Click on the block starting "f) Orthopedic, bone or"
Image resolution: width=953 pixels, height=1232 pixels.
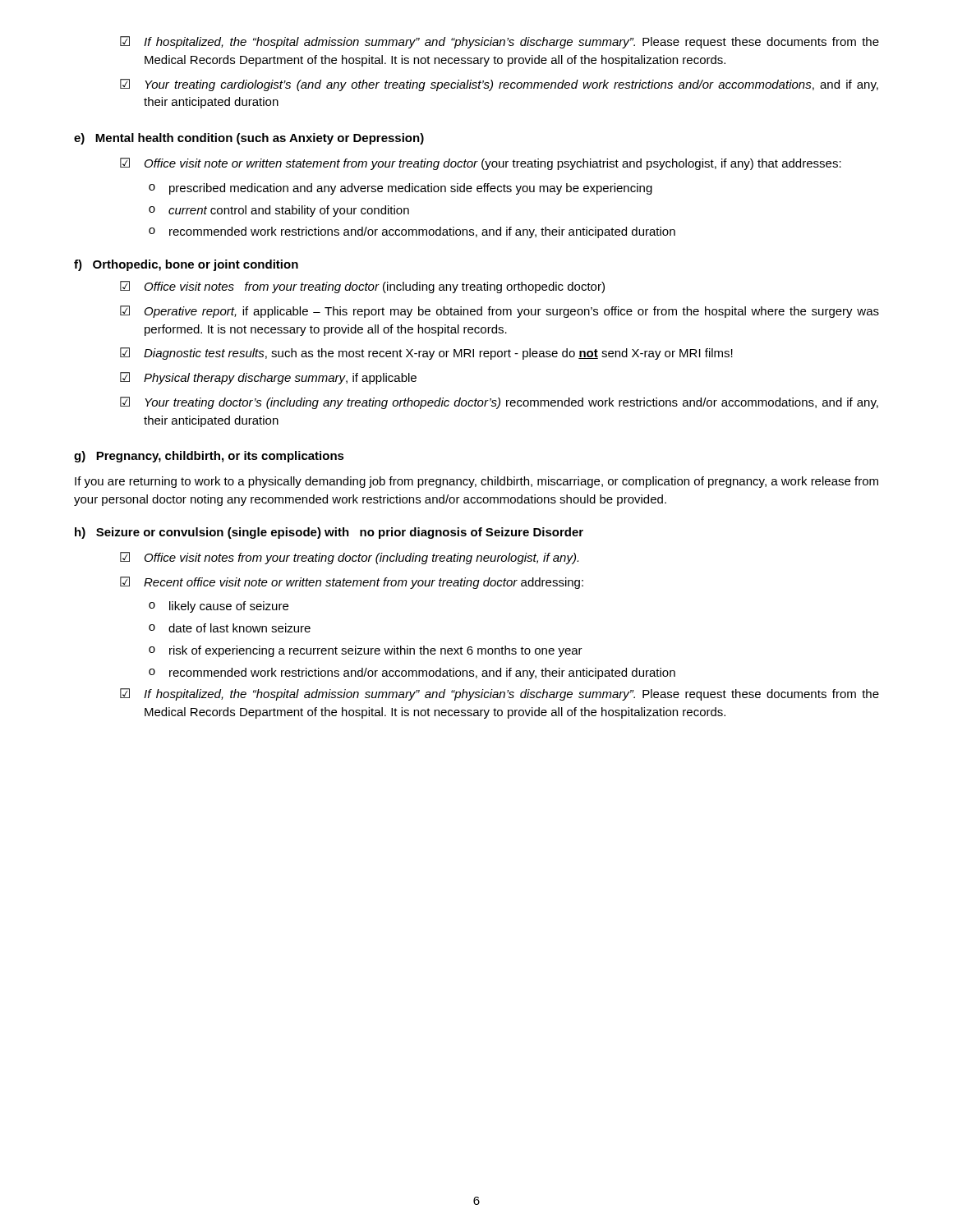[x=186, y=264]
